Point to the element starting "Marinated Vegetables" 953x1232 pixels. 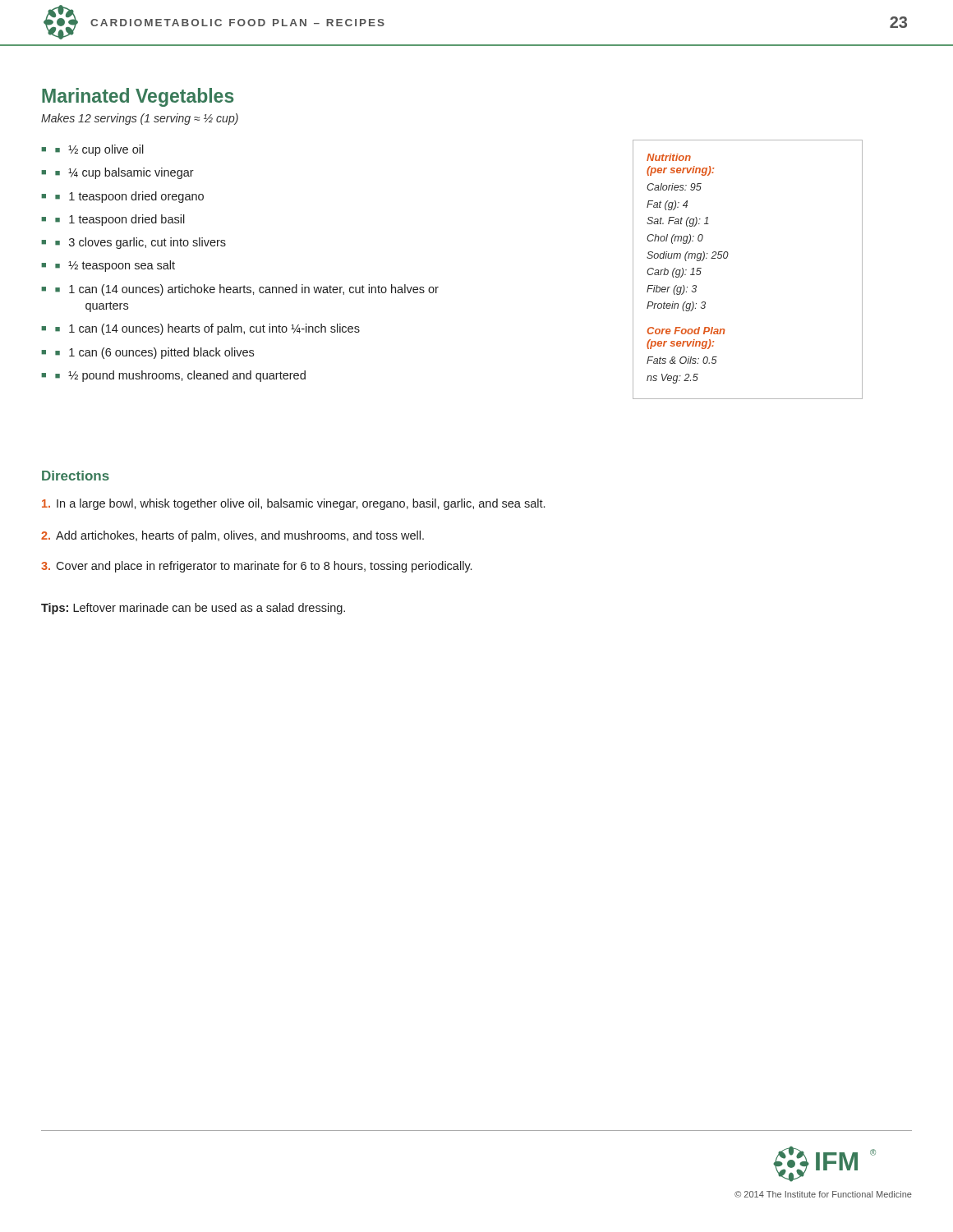(138, 96)
